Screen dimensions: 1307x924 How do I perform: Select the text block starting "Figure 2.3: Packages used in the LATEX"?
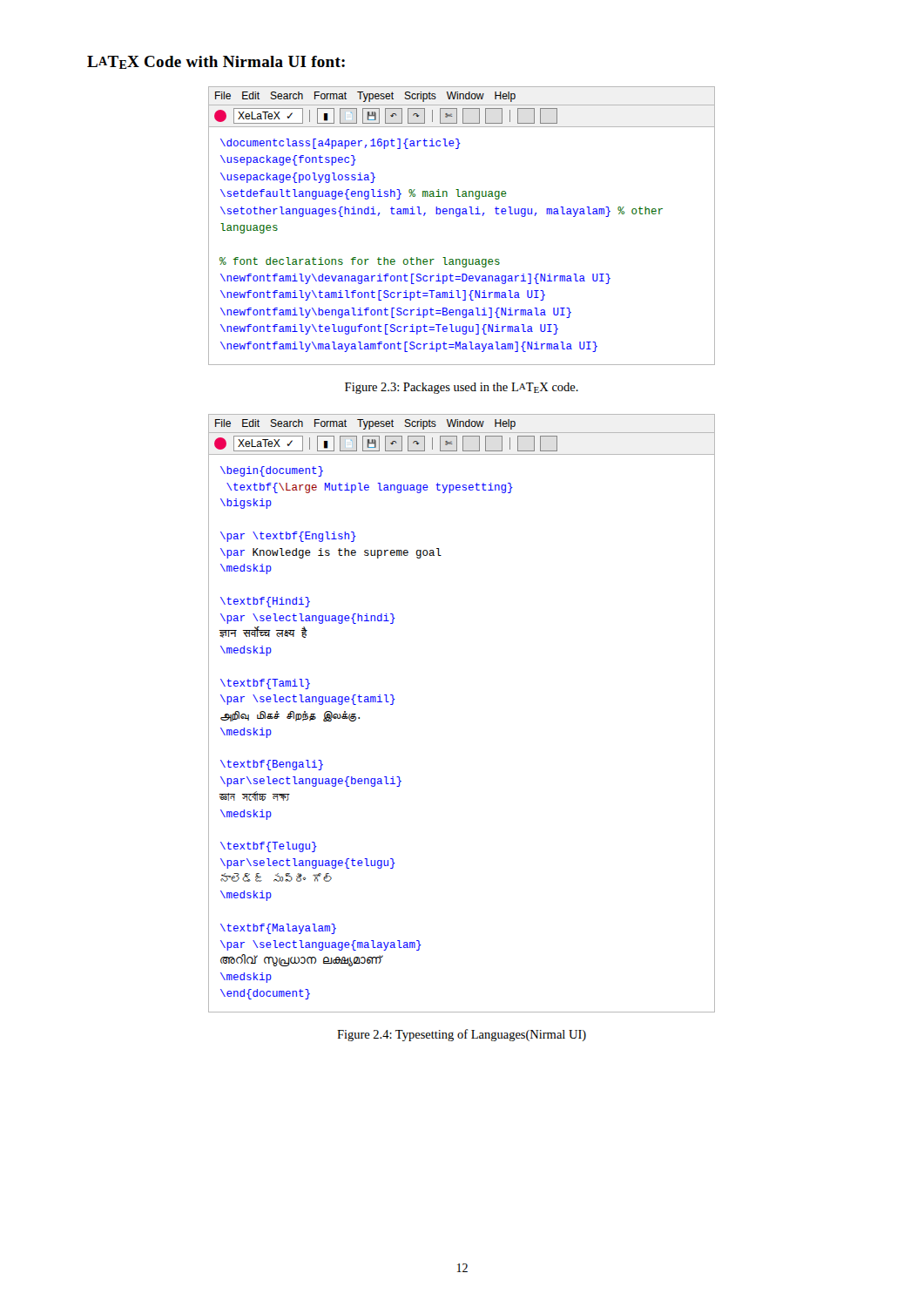(x=462, y=387)
